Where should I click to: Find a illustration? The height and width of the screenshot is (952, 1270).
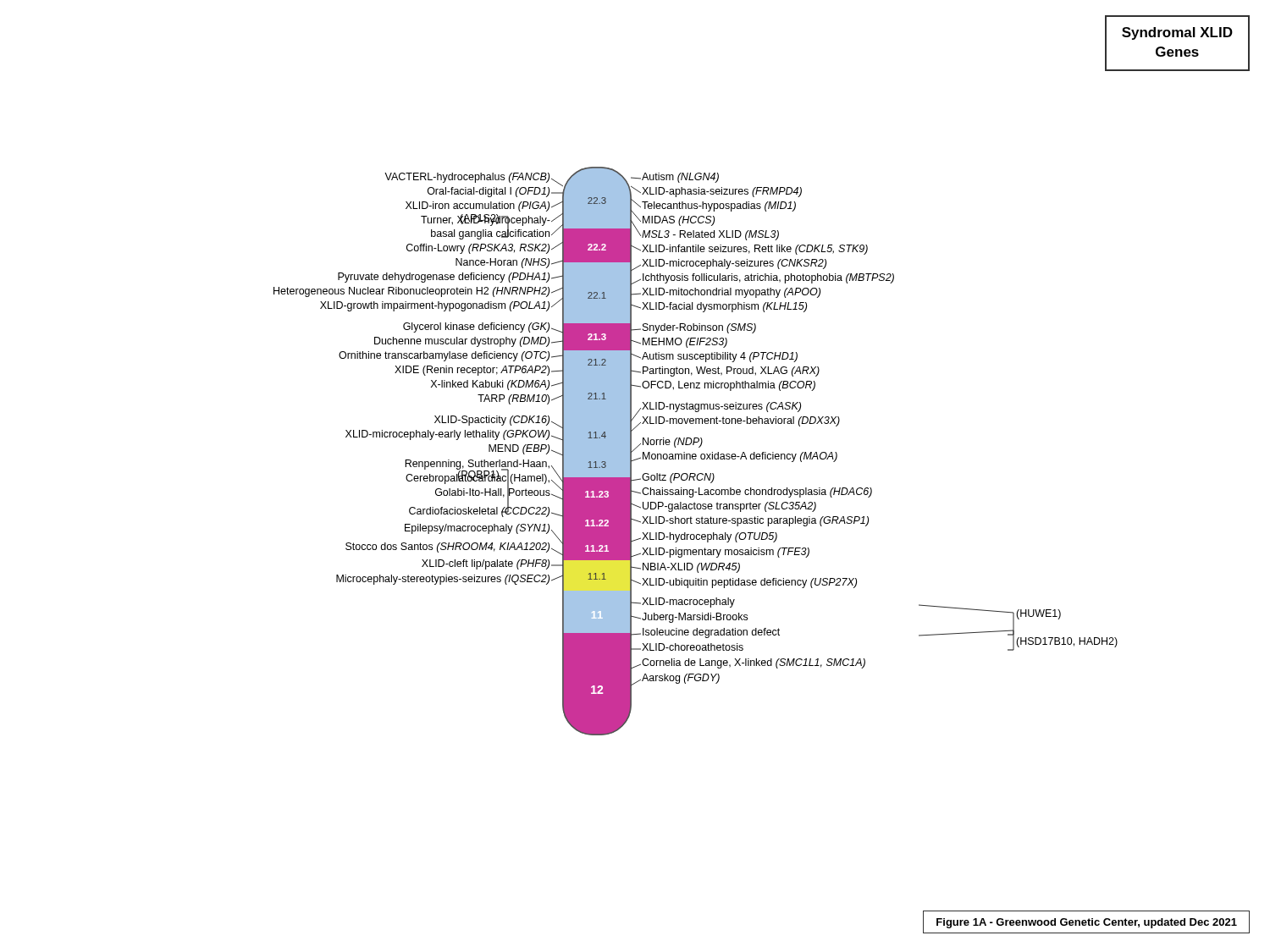click(635, 491)
